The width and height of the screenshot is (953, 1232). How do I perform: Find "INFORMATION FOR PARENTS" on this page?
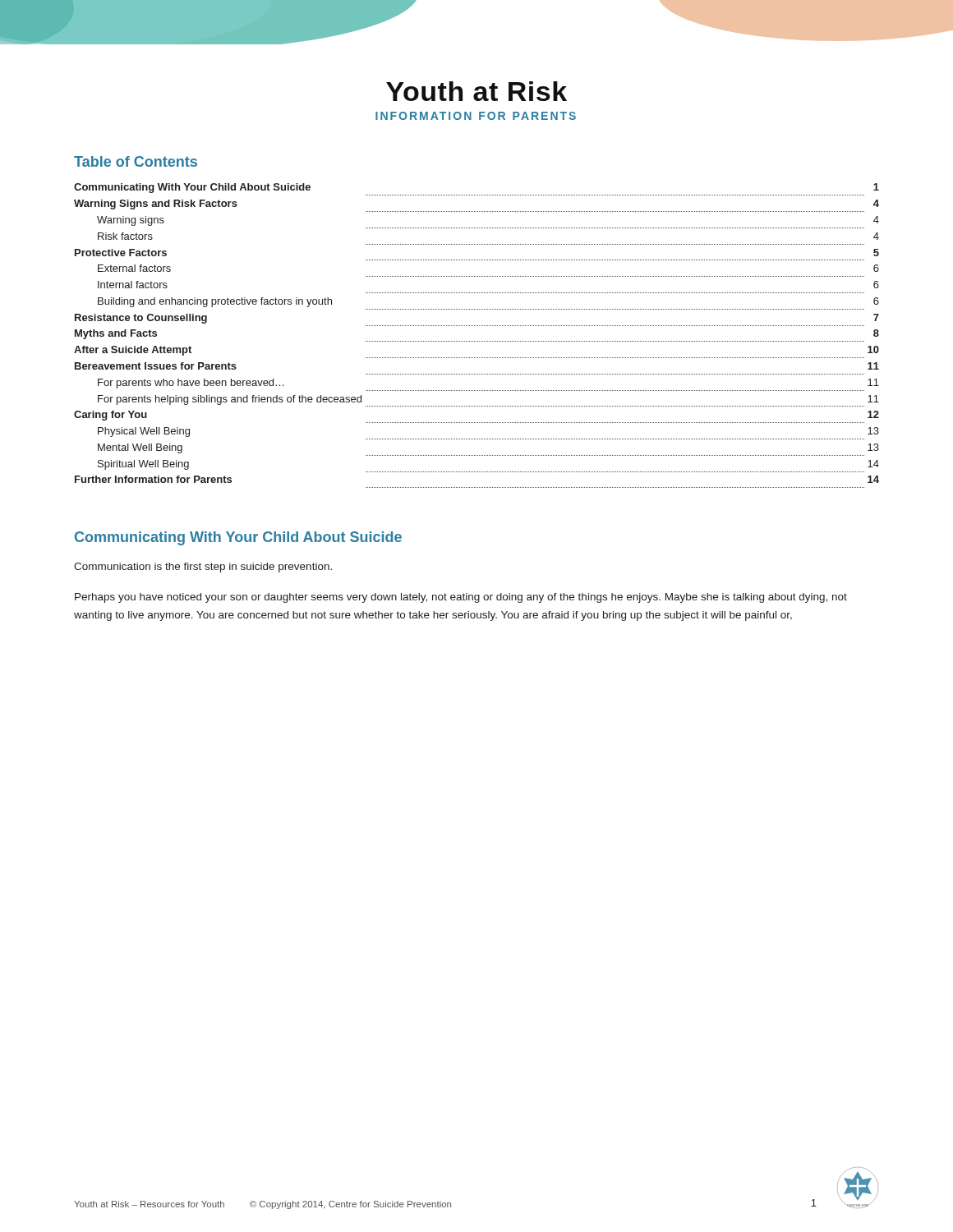pos(476,116)
